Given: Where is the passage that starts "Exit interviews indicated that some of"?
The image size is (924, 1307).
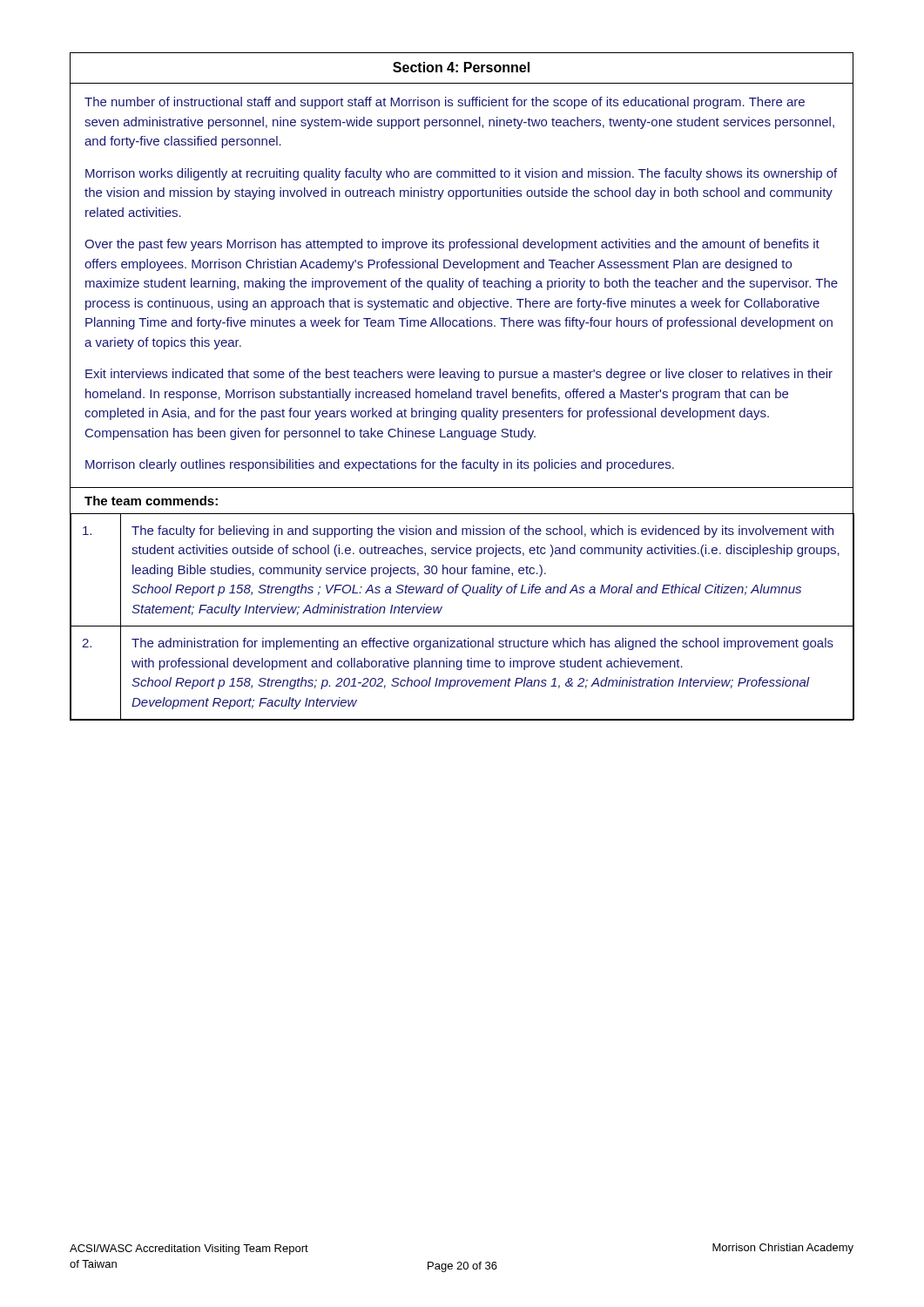Looking at the screenshot, I should click(x=462, y=403).
